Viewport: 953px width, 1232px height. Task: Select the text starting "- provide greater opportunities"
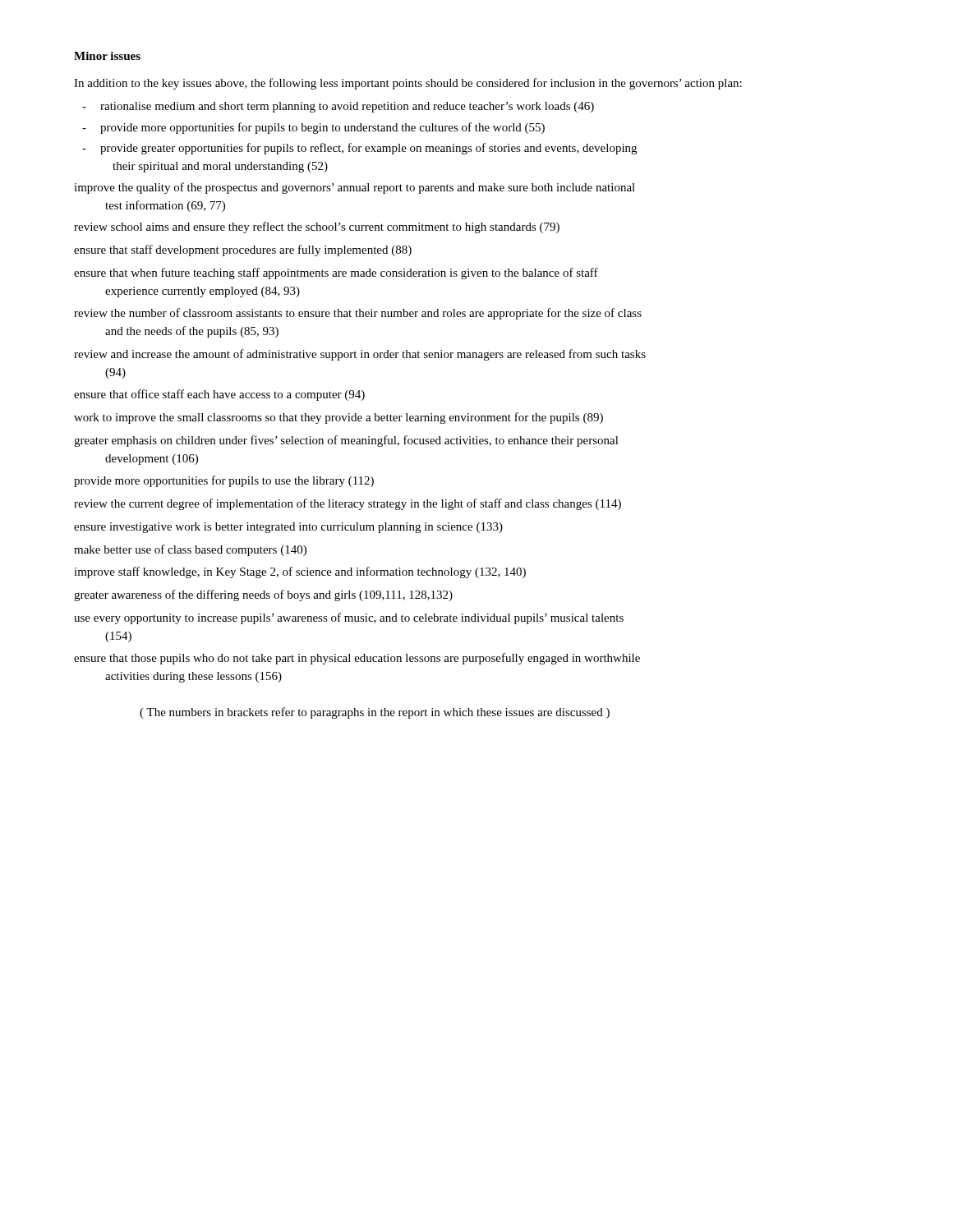[x=476, y=158]
